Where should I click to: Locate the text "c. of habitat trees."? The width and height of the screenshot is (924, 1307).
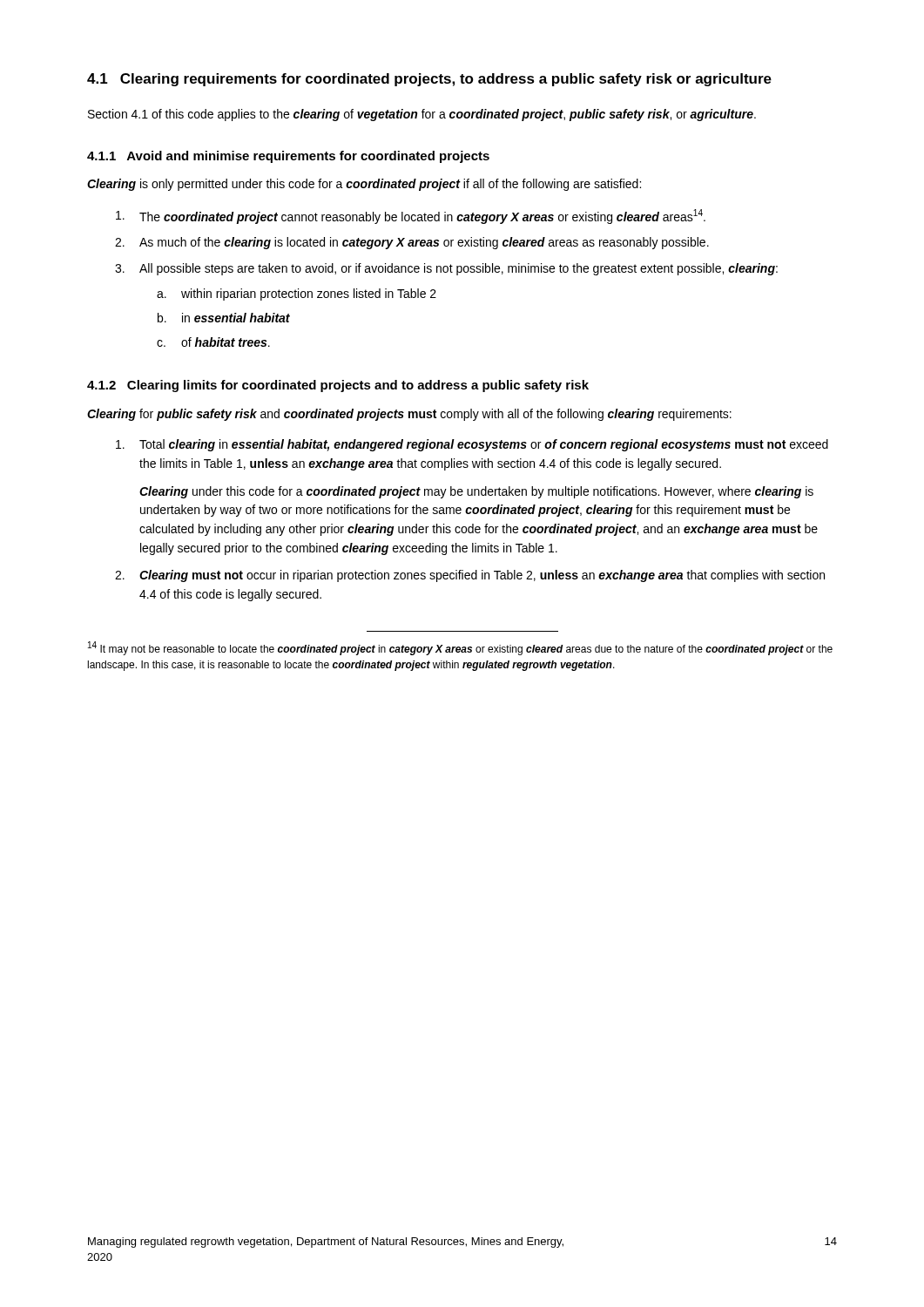(214, 343)
